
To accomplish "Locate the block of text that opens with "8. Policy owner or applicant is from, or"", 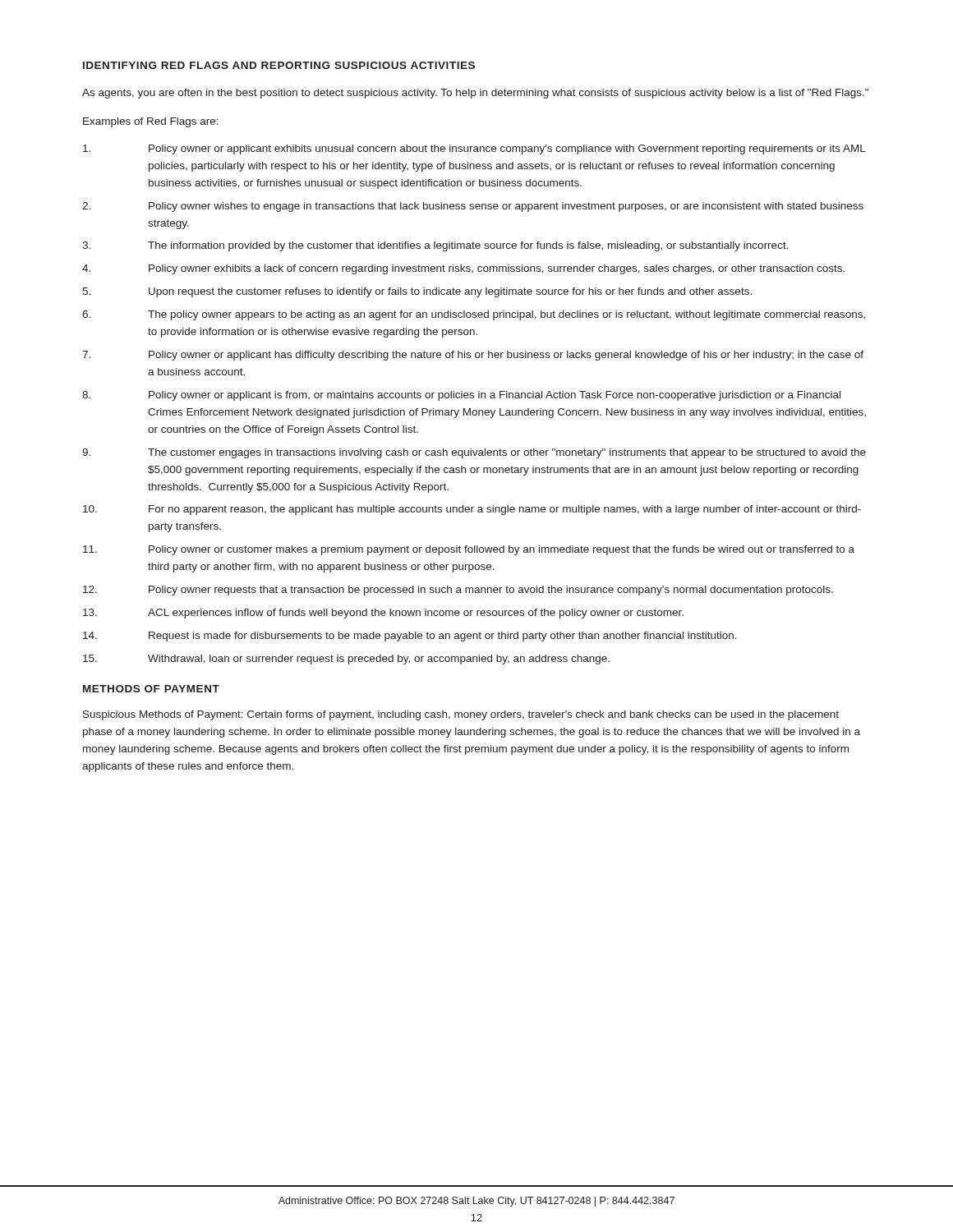I will (476, 413).
